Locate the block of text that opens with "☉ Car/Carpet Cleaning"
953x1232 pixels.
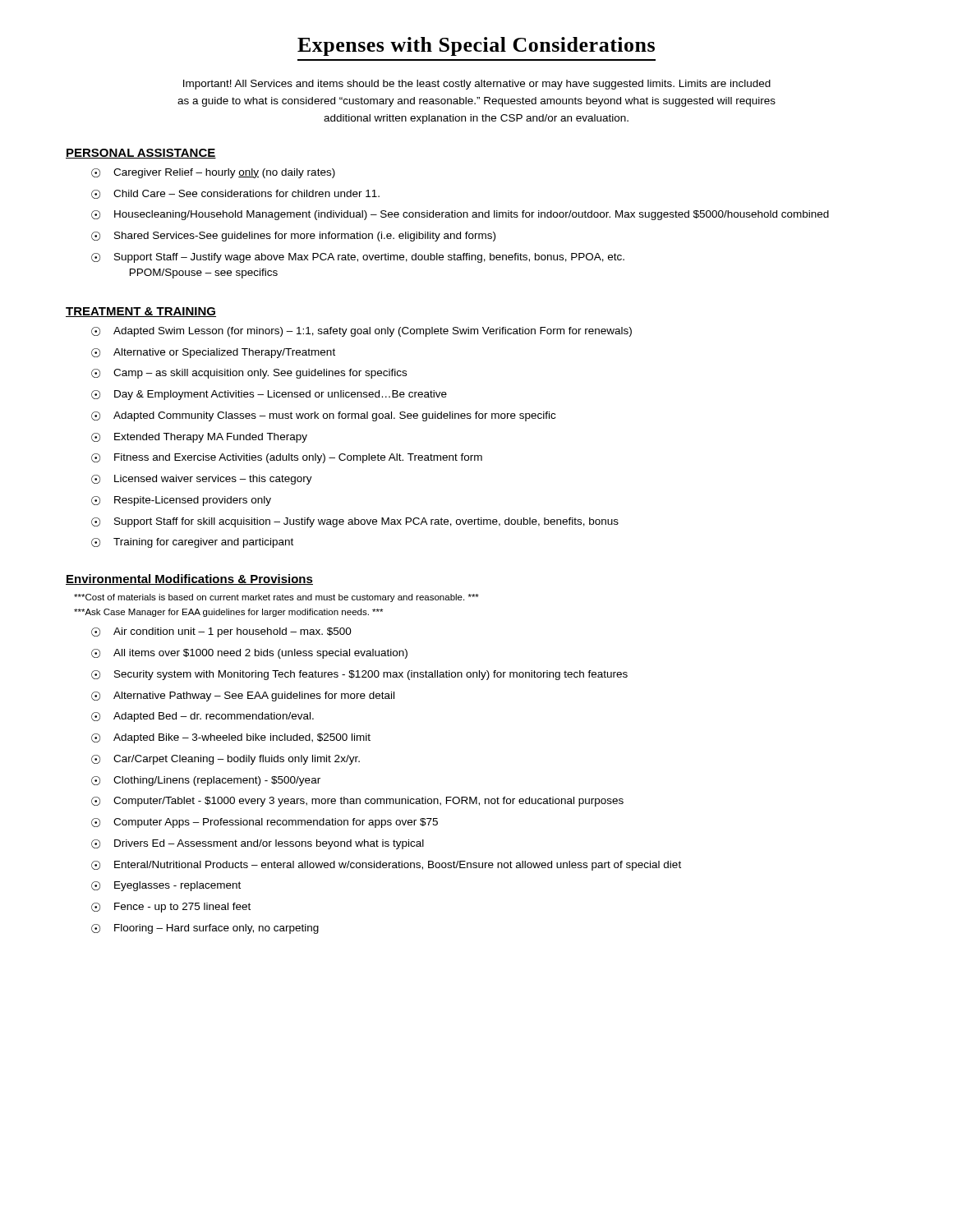pyautogui.click(x=226, y=760)
